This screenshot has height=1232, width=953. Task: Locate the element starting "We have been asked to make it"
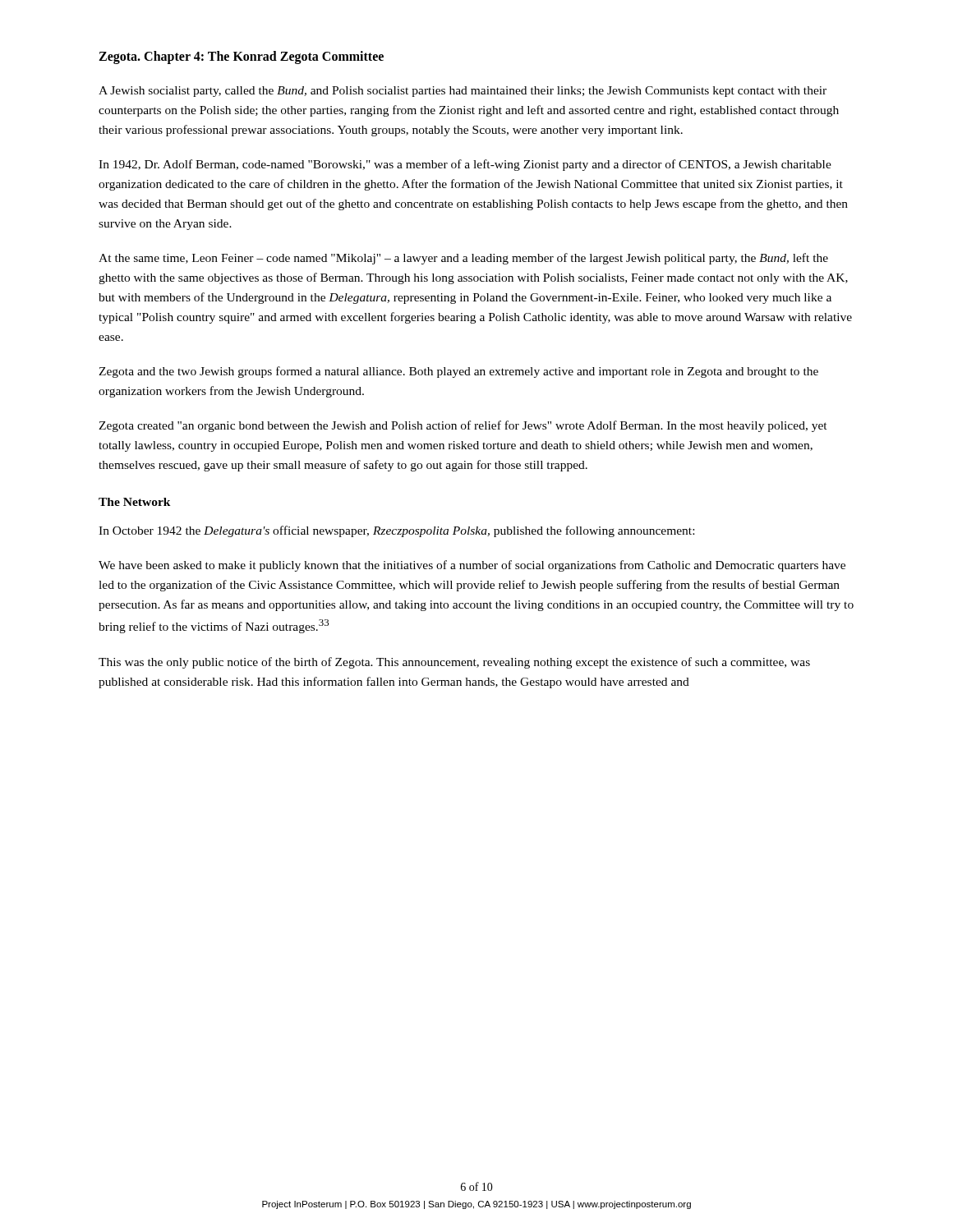[476, 596]
